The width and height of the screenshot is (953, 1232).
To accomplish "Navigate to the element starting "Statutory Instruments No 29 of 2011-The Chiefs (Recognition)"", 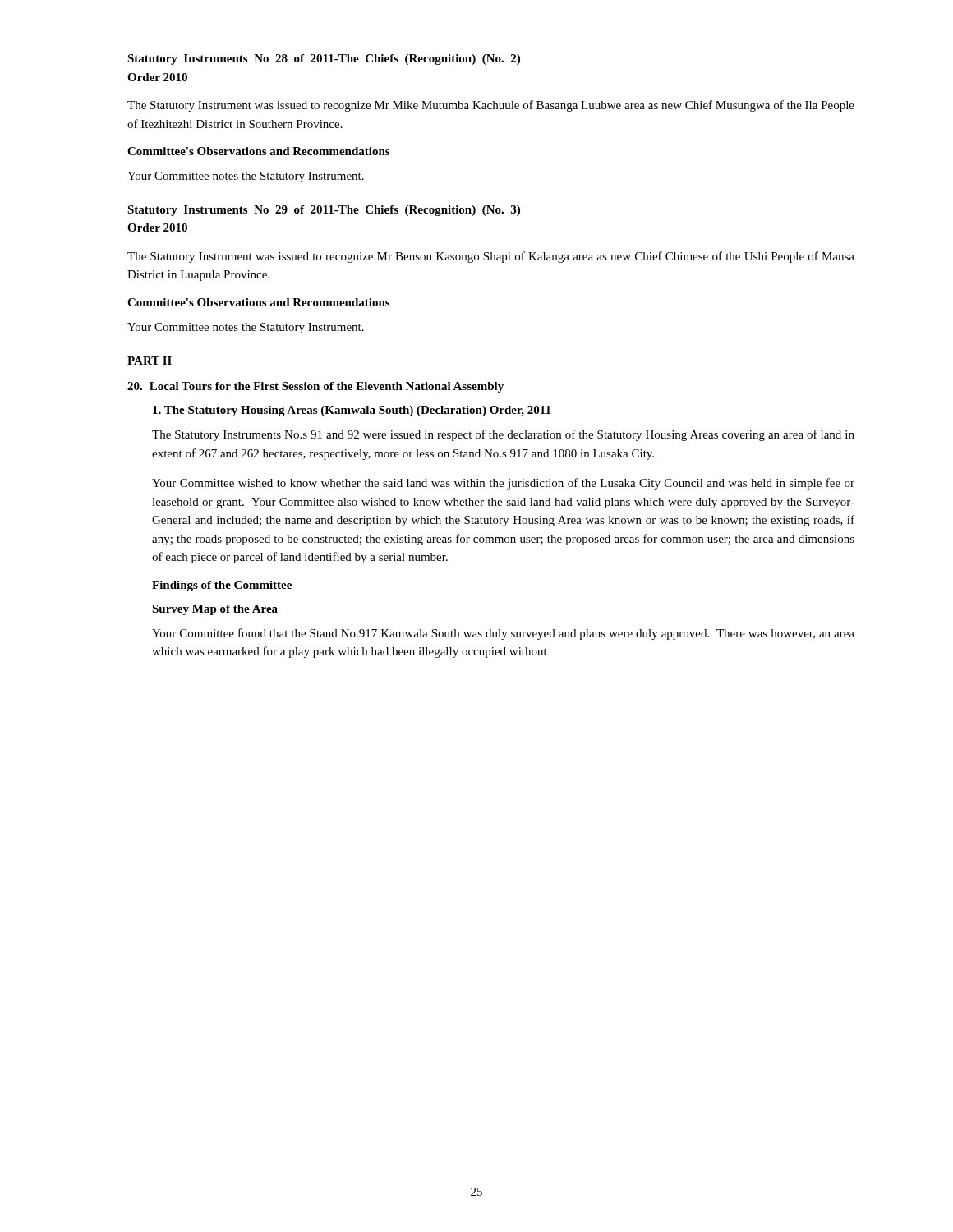I will pyautogui.click(x=324, y=218).
